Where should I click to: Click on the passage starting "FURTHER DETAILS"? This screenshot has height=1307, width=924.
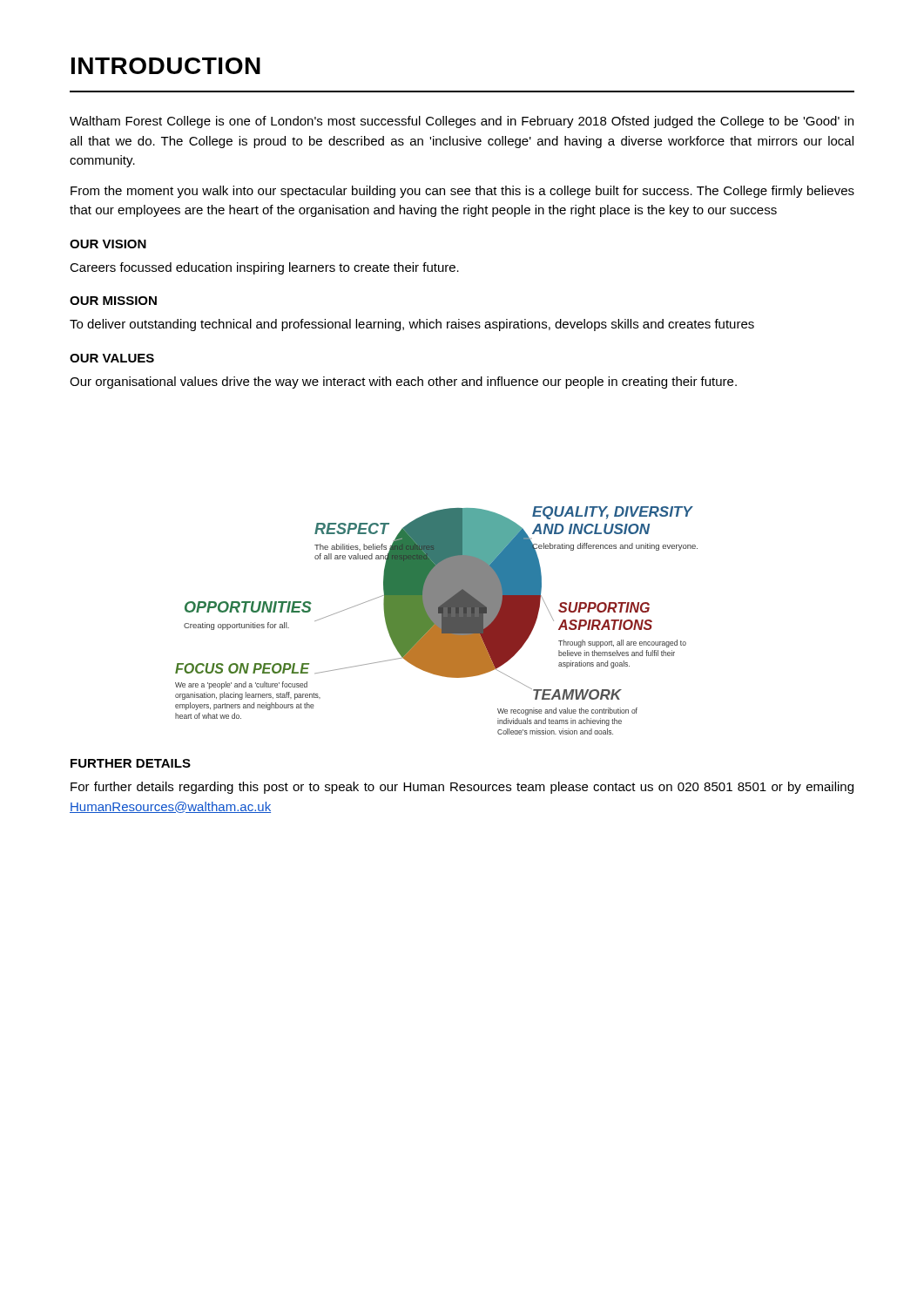(x=130, y=763)
